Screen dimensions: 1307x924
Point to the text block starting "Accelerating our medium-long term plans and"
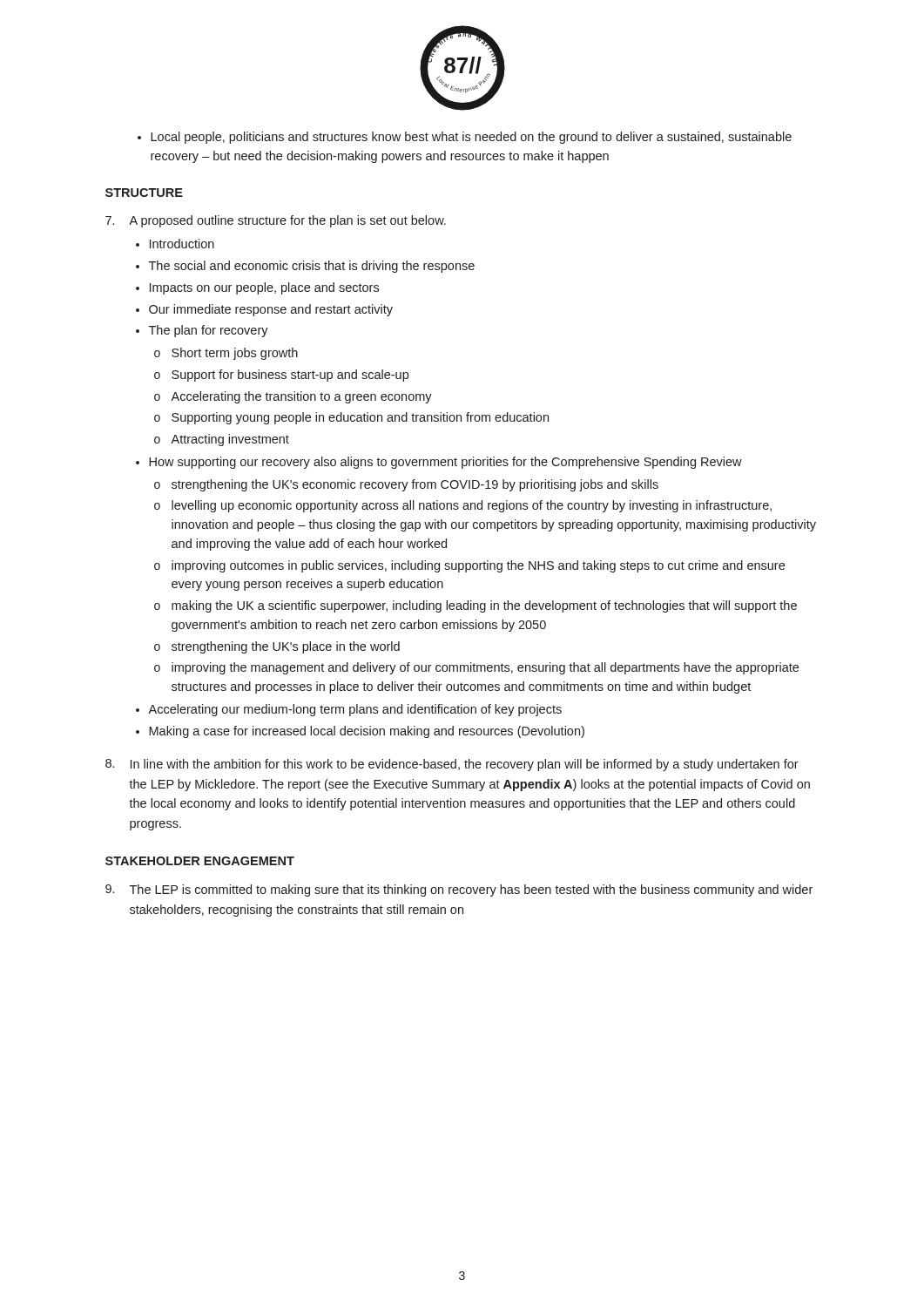(355, 709)
